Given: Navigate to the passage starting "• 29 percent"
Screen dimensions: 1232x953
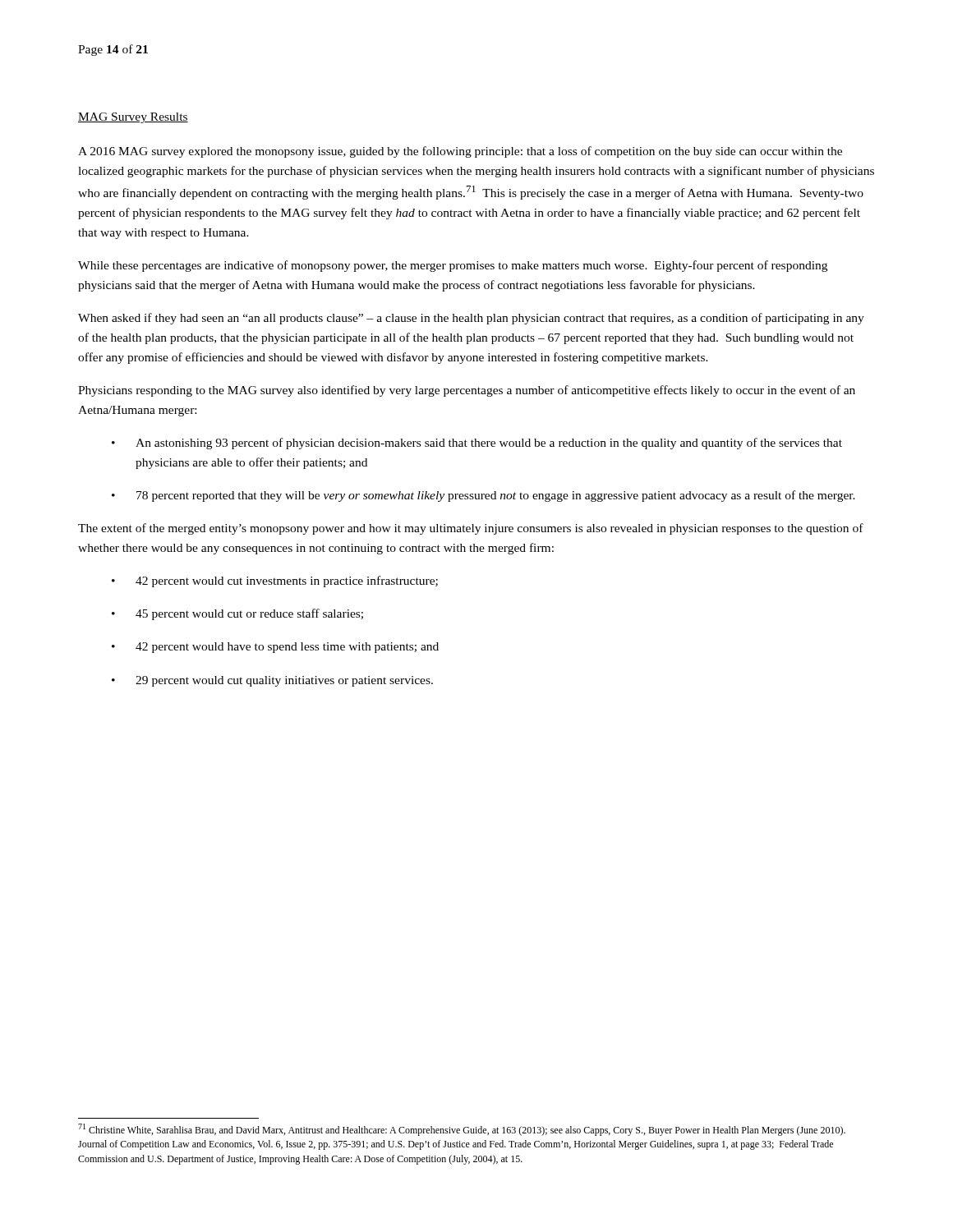Looking at the screenshot, I should click(272, 681).
